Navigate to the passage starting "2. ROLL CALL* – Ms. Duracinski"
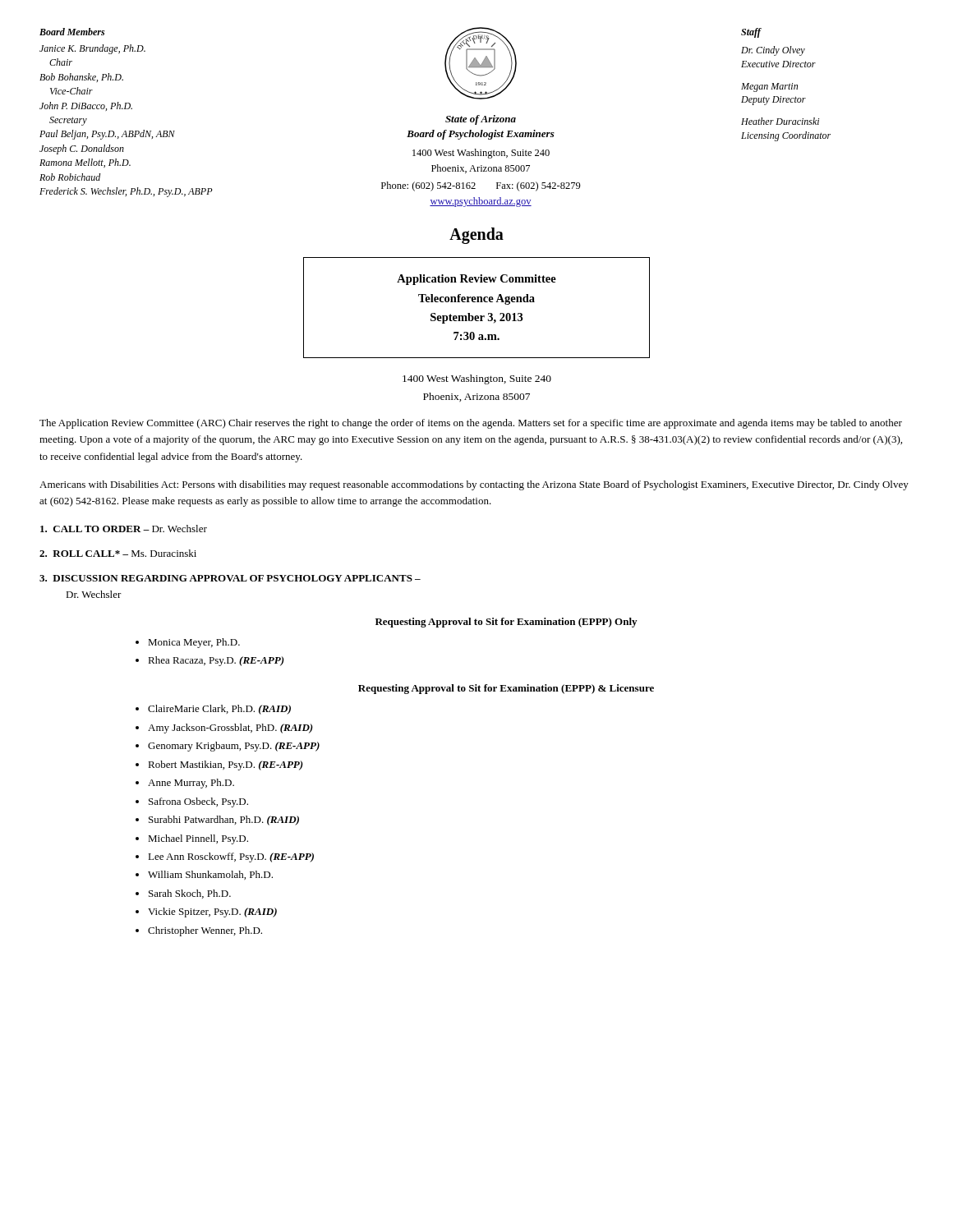The image size is (953, 1232). 118,553
